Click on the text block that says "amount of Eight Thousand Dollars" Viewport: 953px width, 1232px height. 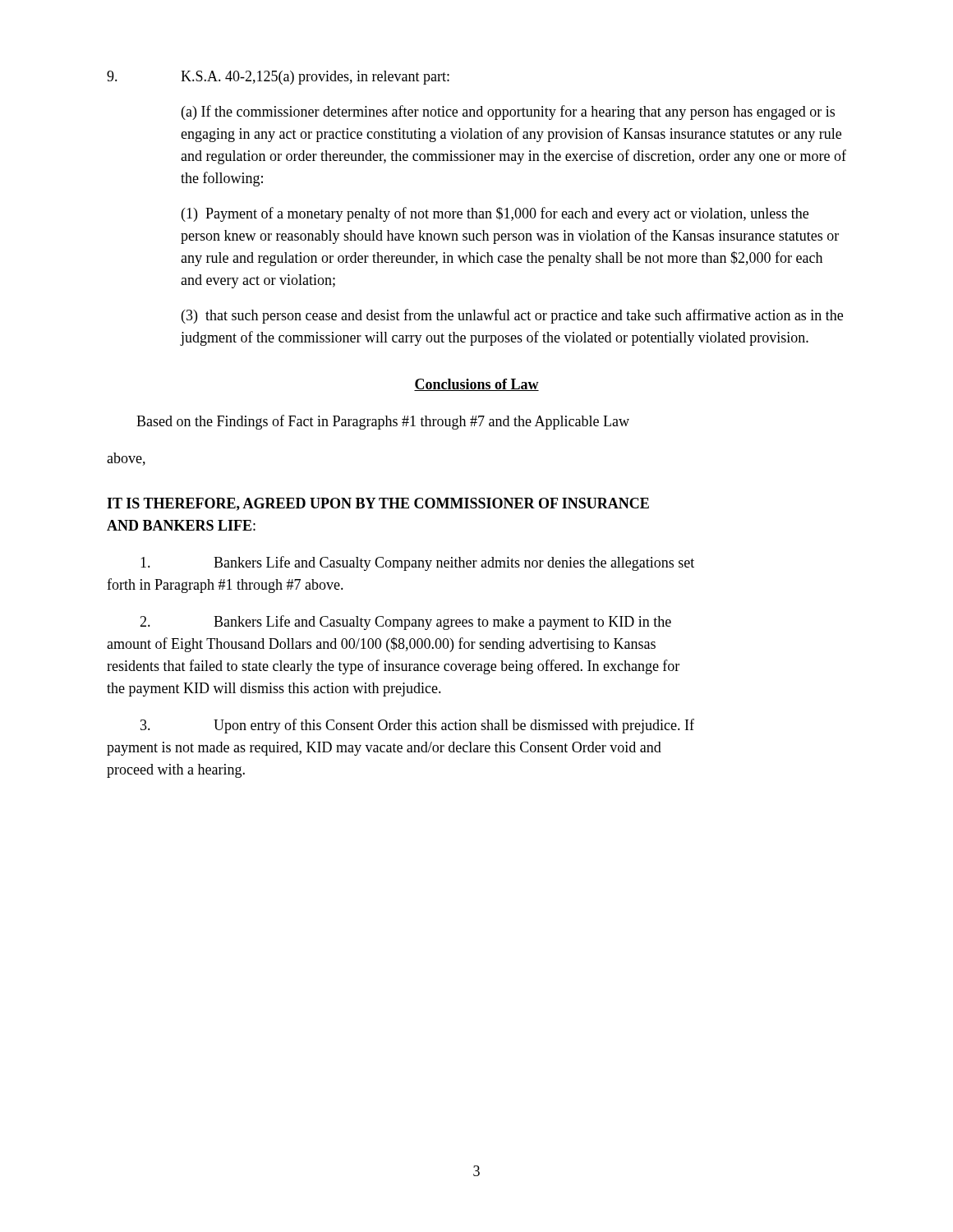[x=381, y=644]
